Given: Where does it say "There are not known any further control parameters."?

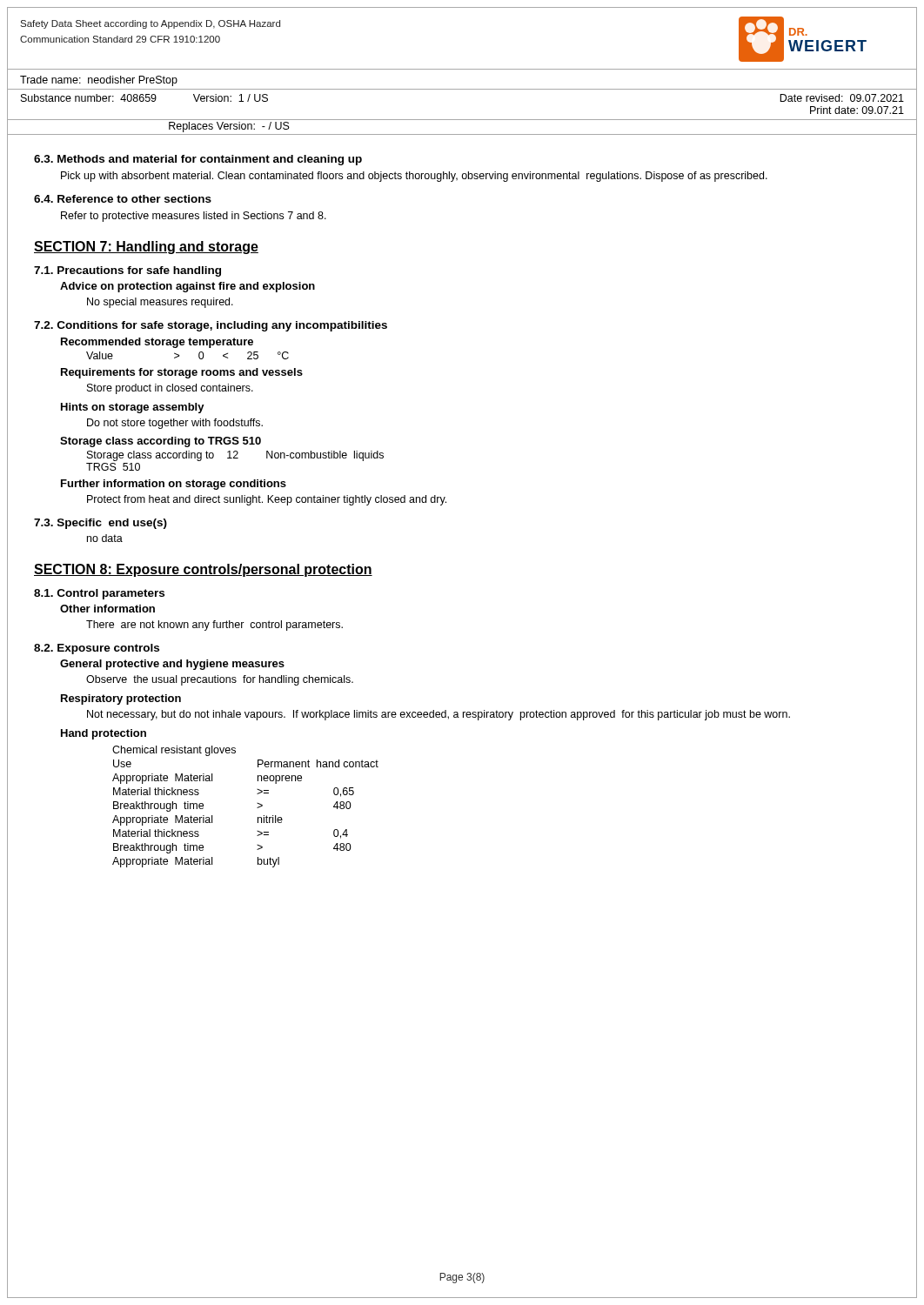Looking at the screenshot, I should coord(215,625).
